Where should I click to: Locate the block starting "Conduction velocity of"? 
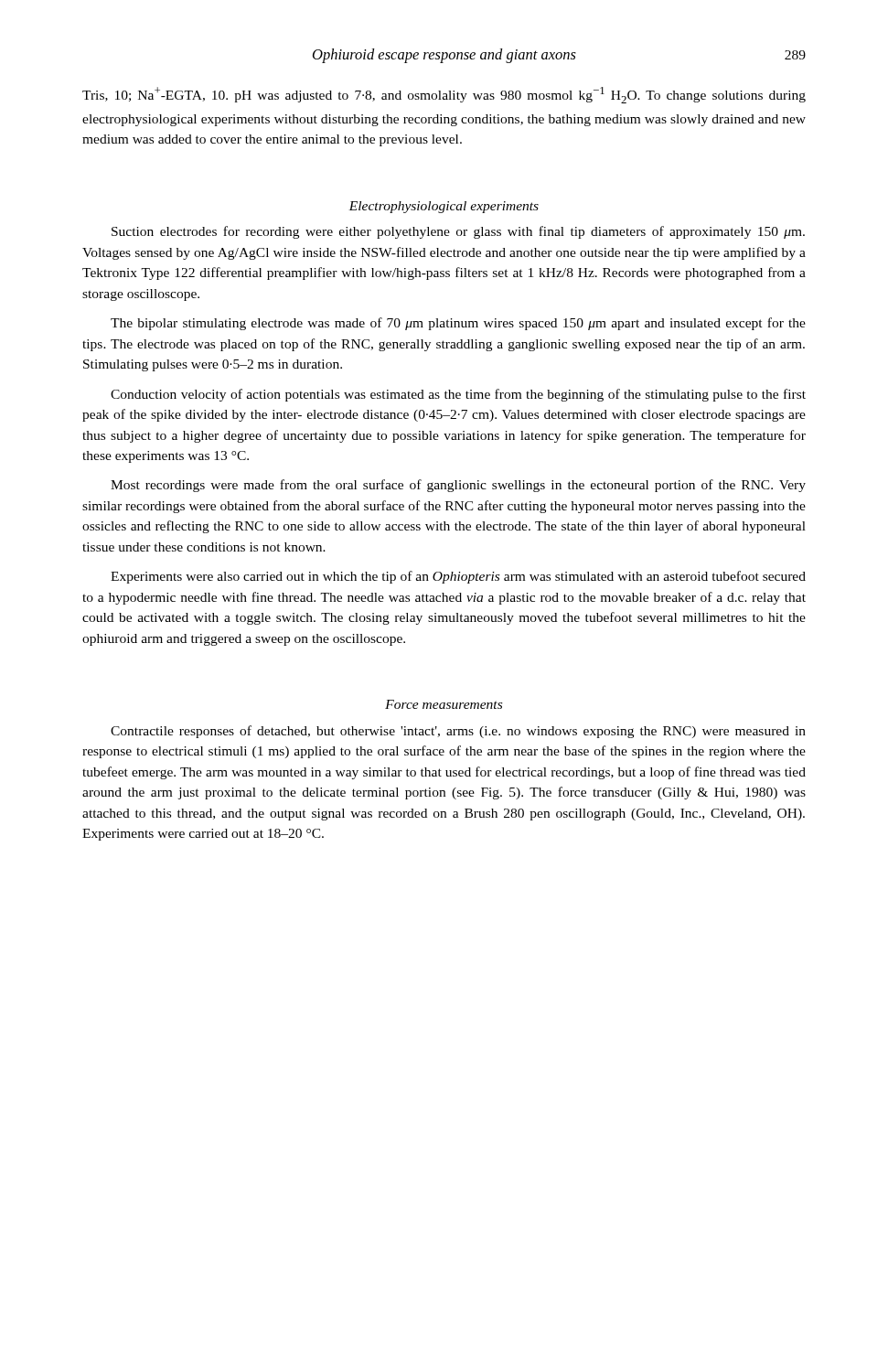444,424
